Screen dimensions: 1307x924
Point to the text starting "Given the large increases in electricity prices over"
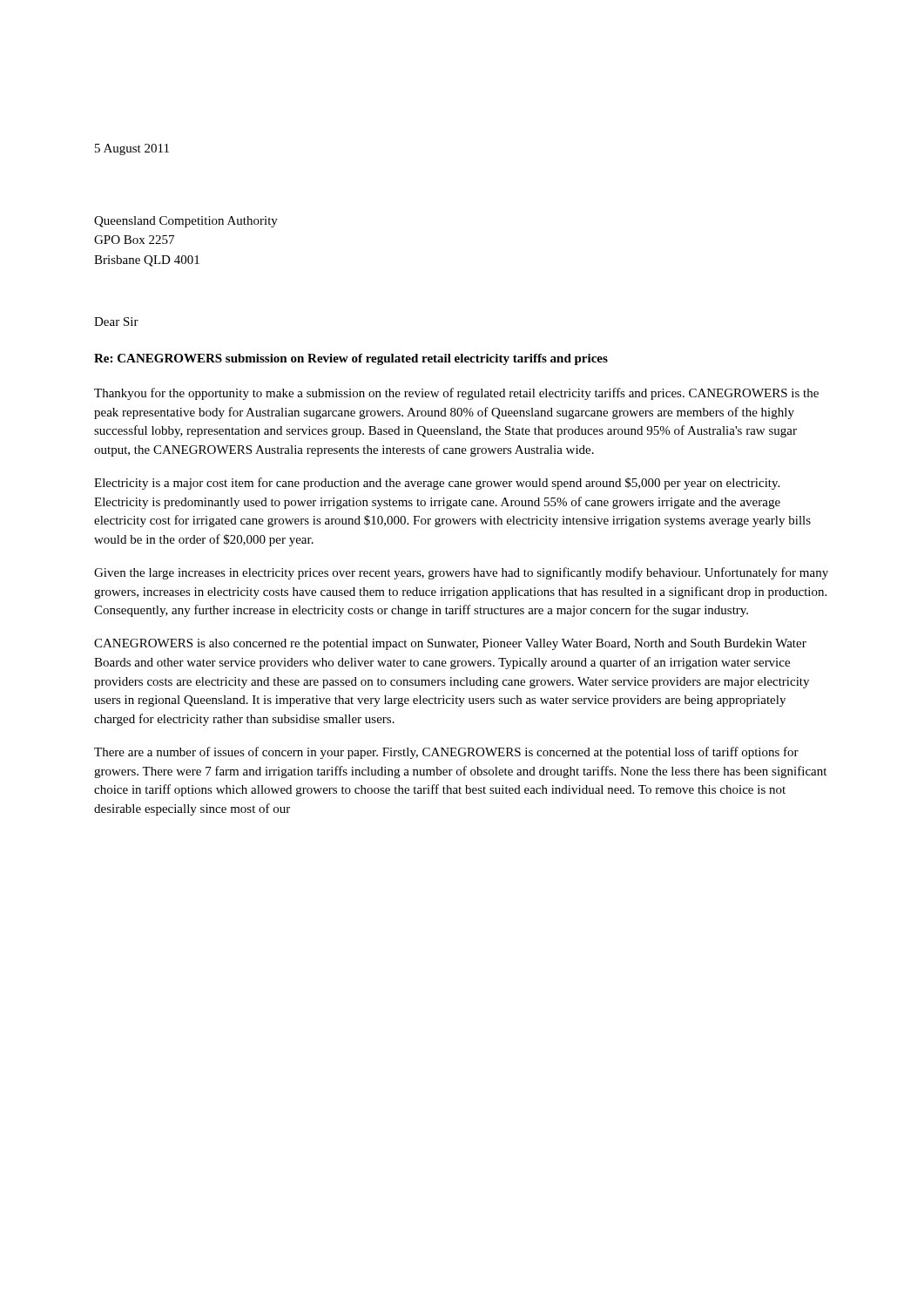(461, 591)
